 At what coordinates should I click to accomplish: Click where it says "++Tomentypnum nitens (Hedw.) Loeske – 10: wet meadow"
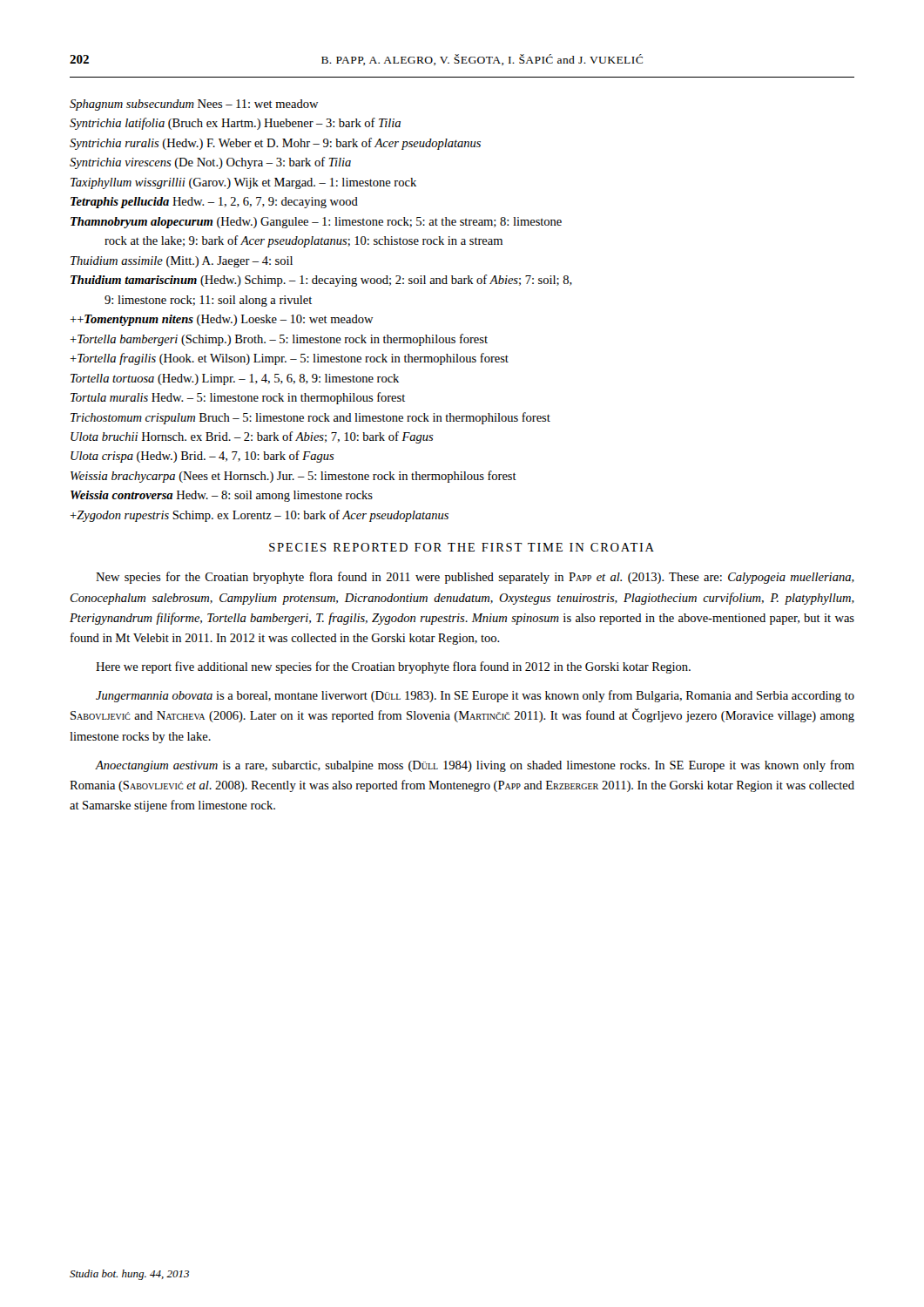(x=221, y=320)
